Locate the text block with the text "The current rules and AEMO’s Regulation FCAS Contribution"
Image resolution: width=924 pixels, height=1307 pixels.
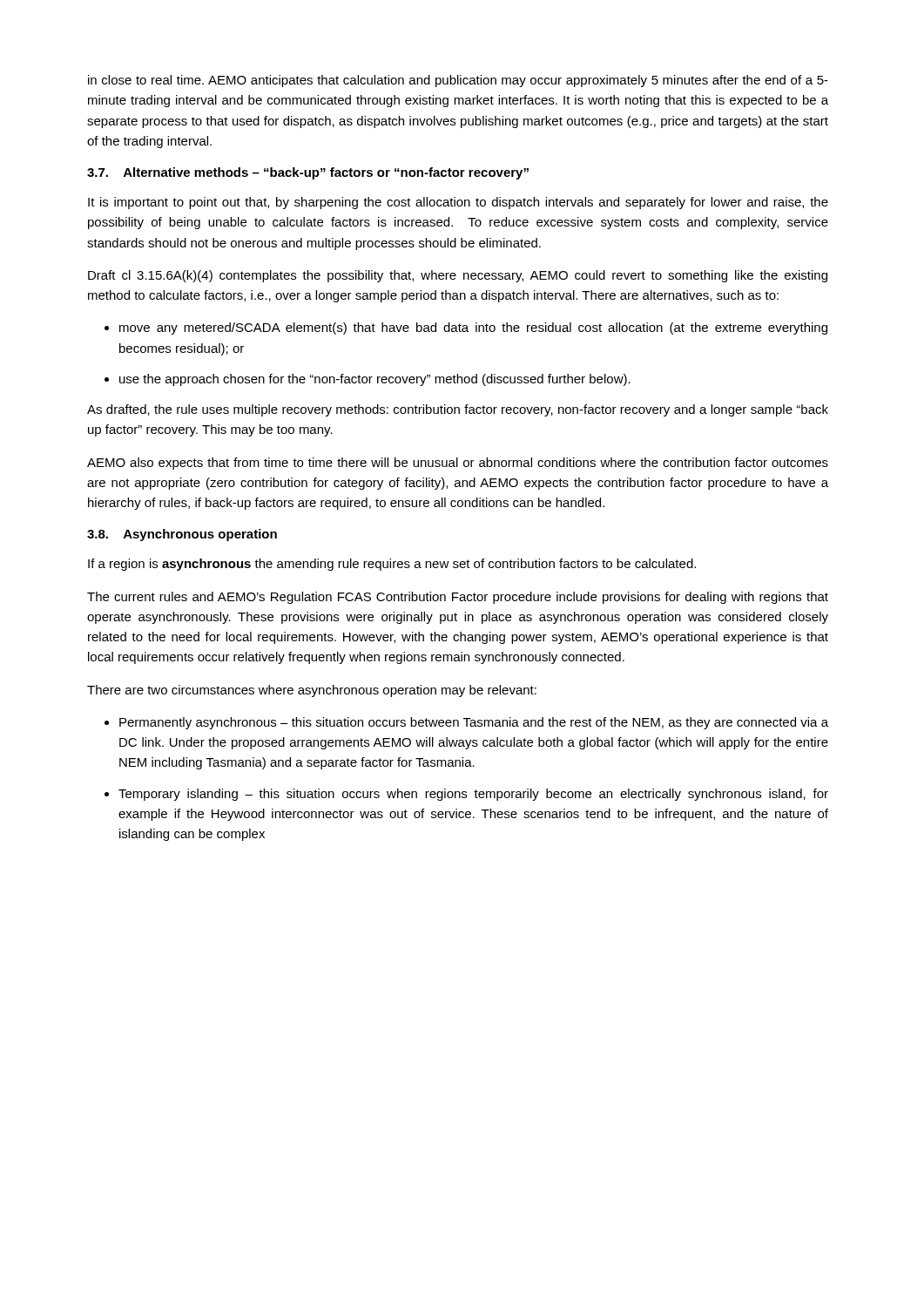[x=458, y=626]
